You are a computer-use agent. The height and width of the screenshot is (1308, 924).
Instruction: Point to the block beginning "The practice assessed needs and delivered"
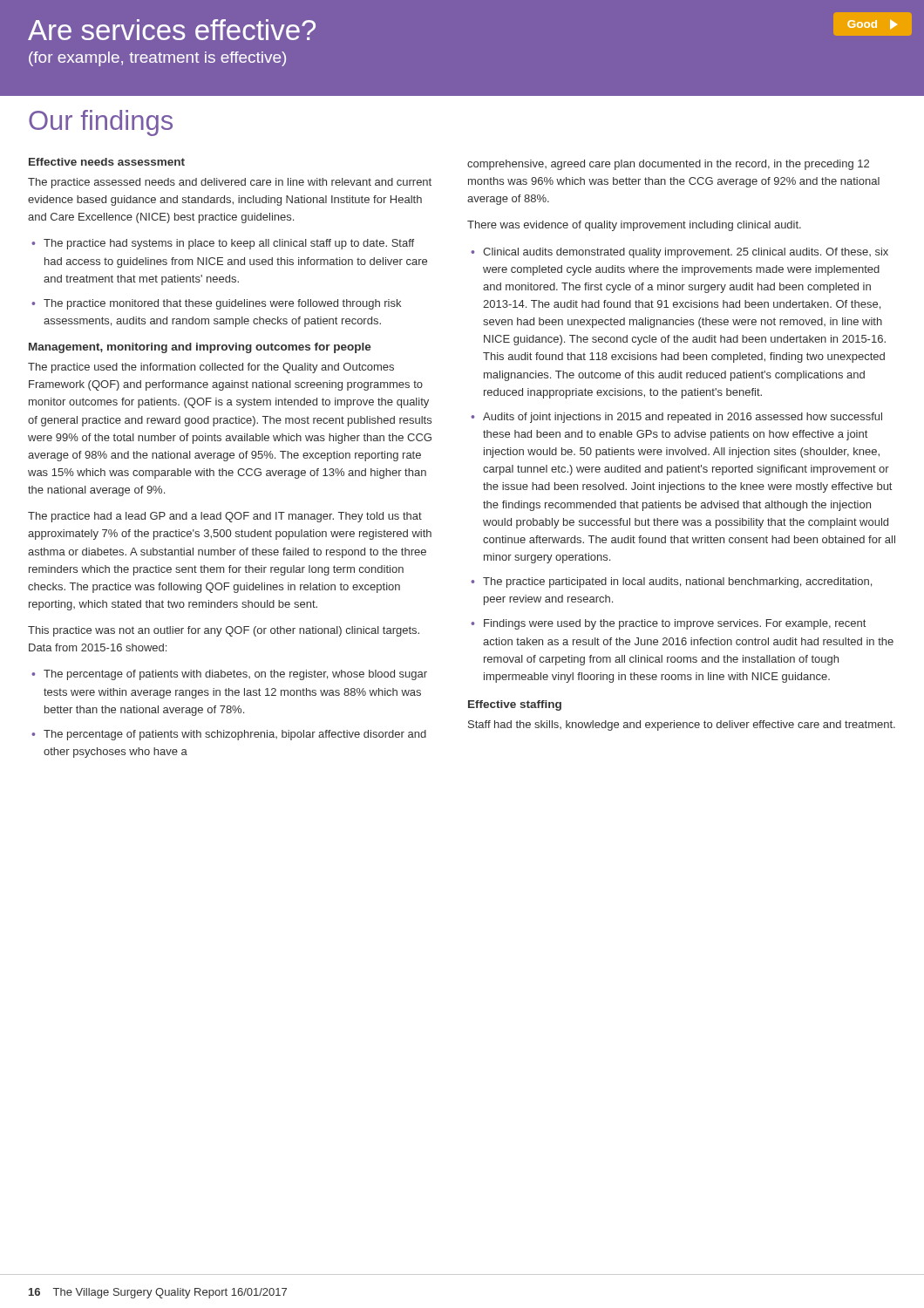[230, 199]
